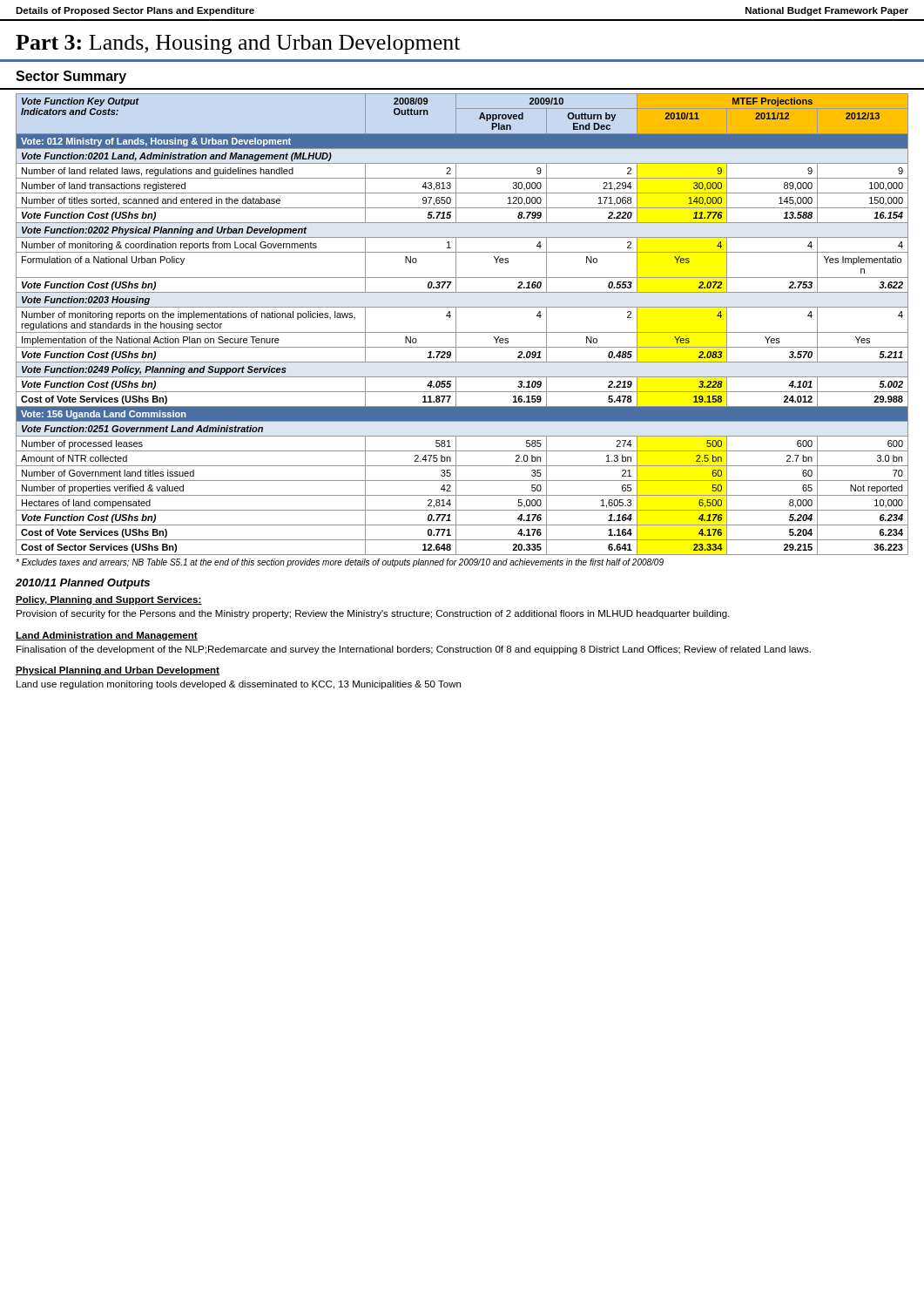Find a table
The height and width of the screenshot is (1307, 924).
[462, 324]
